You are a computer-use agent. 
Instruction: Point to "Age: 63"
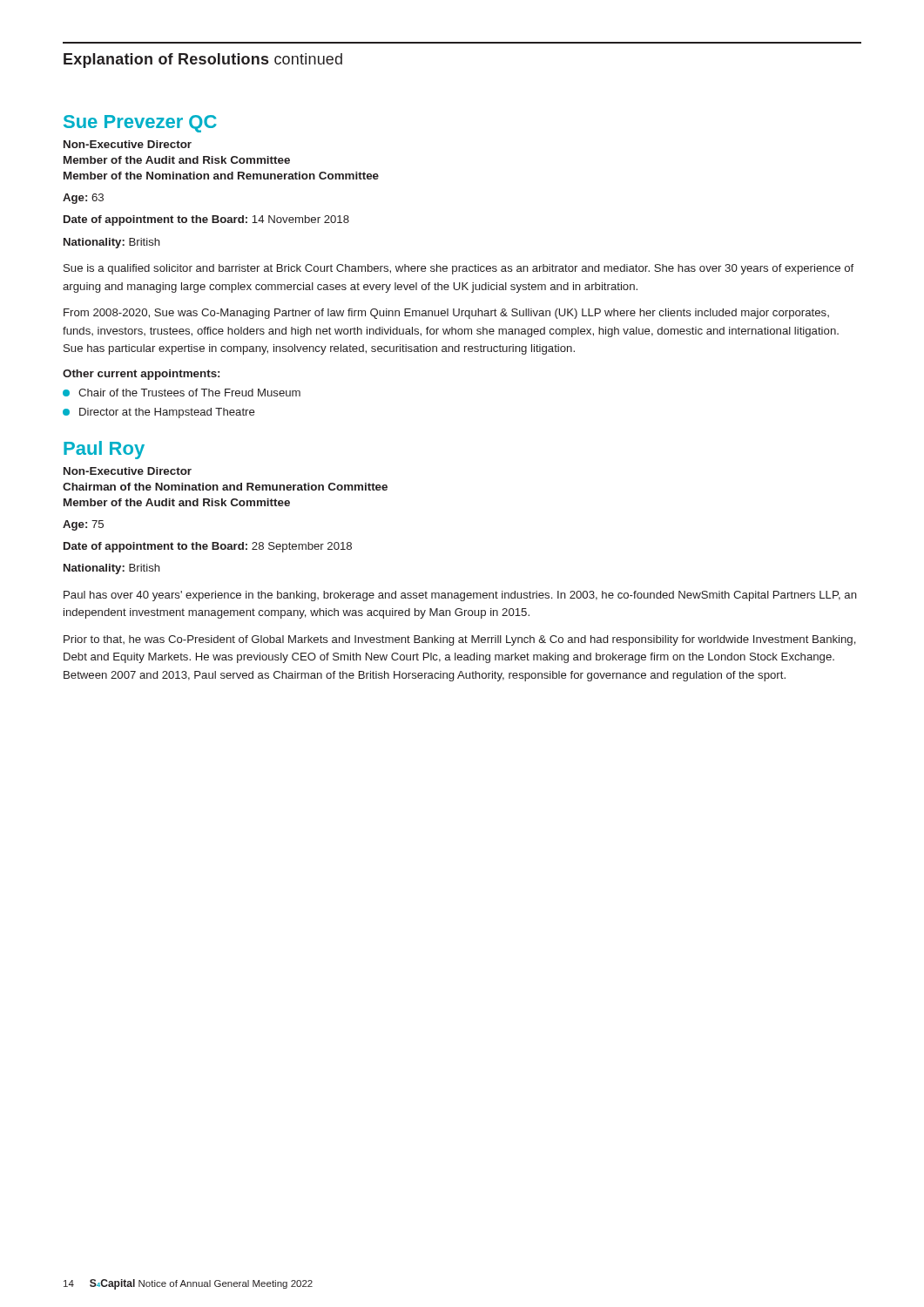point(83,197)
